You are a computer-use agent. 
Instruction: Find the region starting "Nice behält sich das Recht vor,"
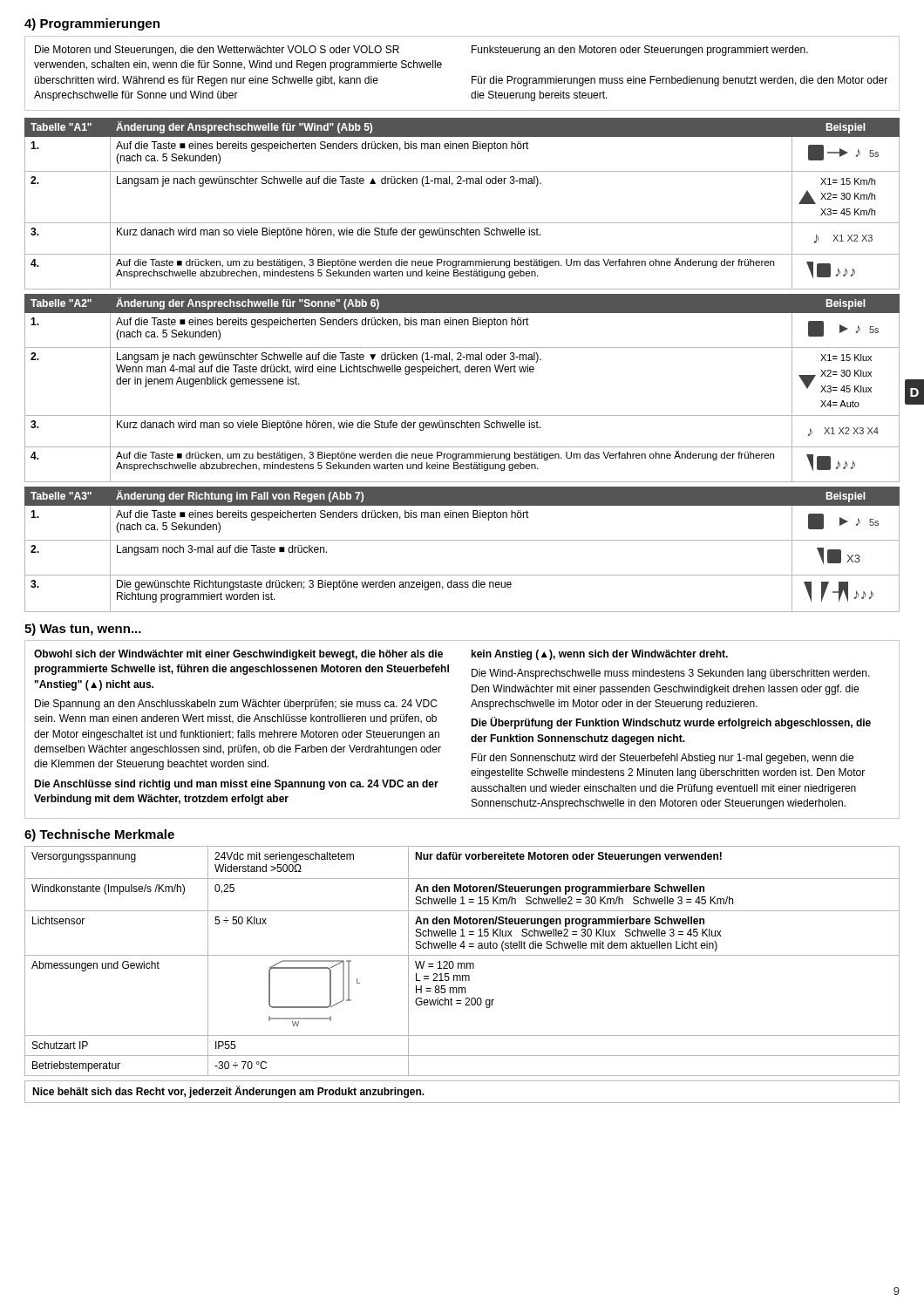click(228, 1091)
